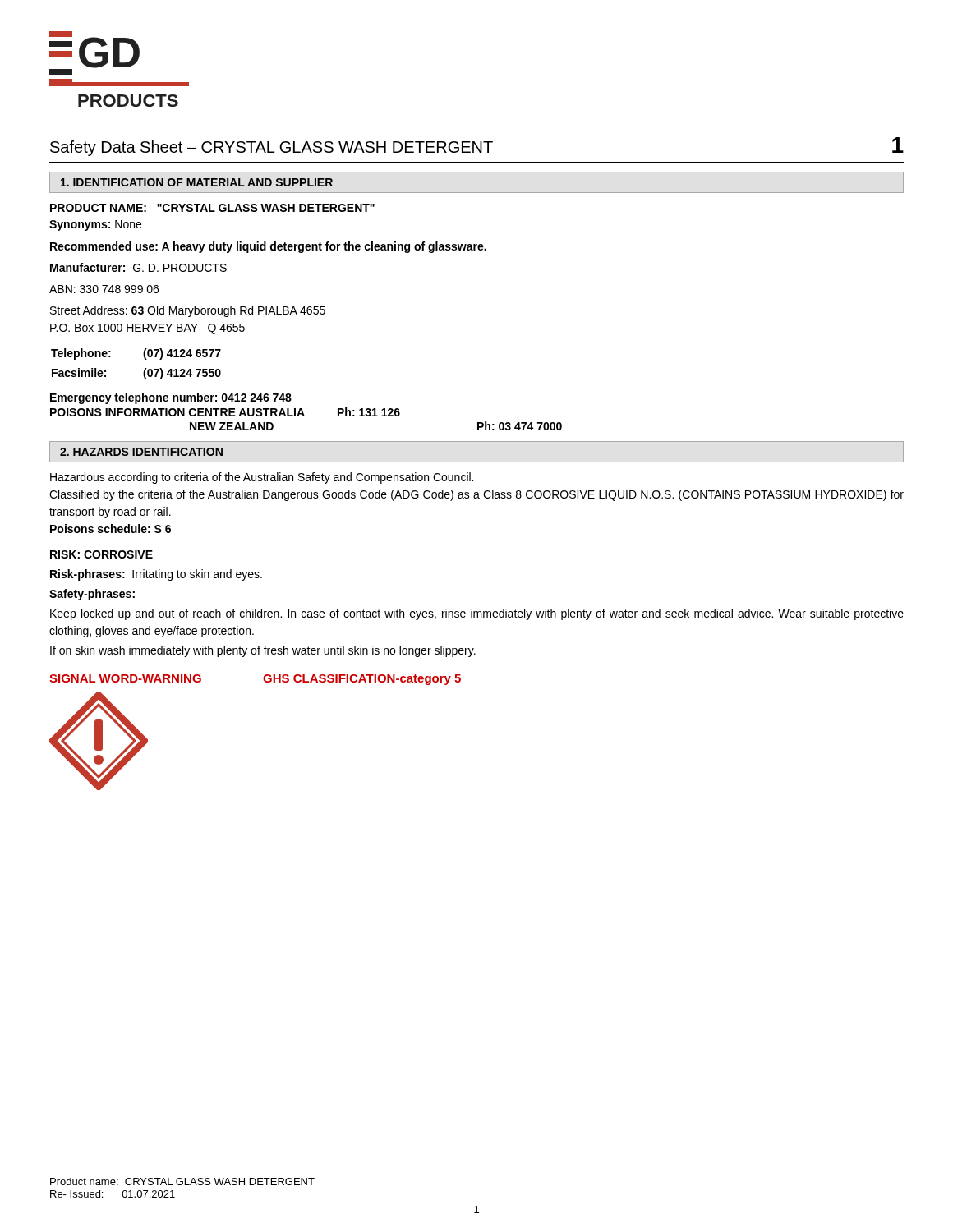
Task: Click the passage that begins "SIGNAL WORD-WARNING GHS CLASSIFICATION-category"
Action: [x=125, y=680]
